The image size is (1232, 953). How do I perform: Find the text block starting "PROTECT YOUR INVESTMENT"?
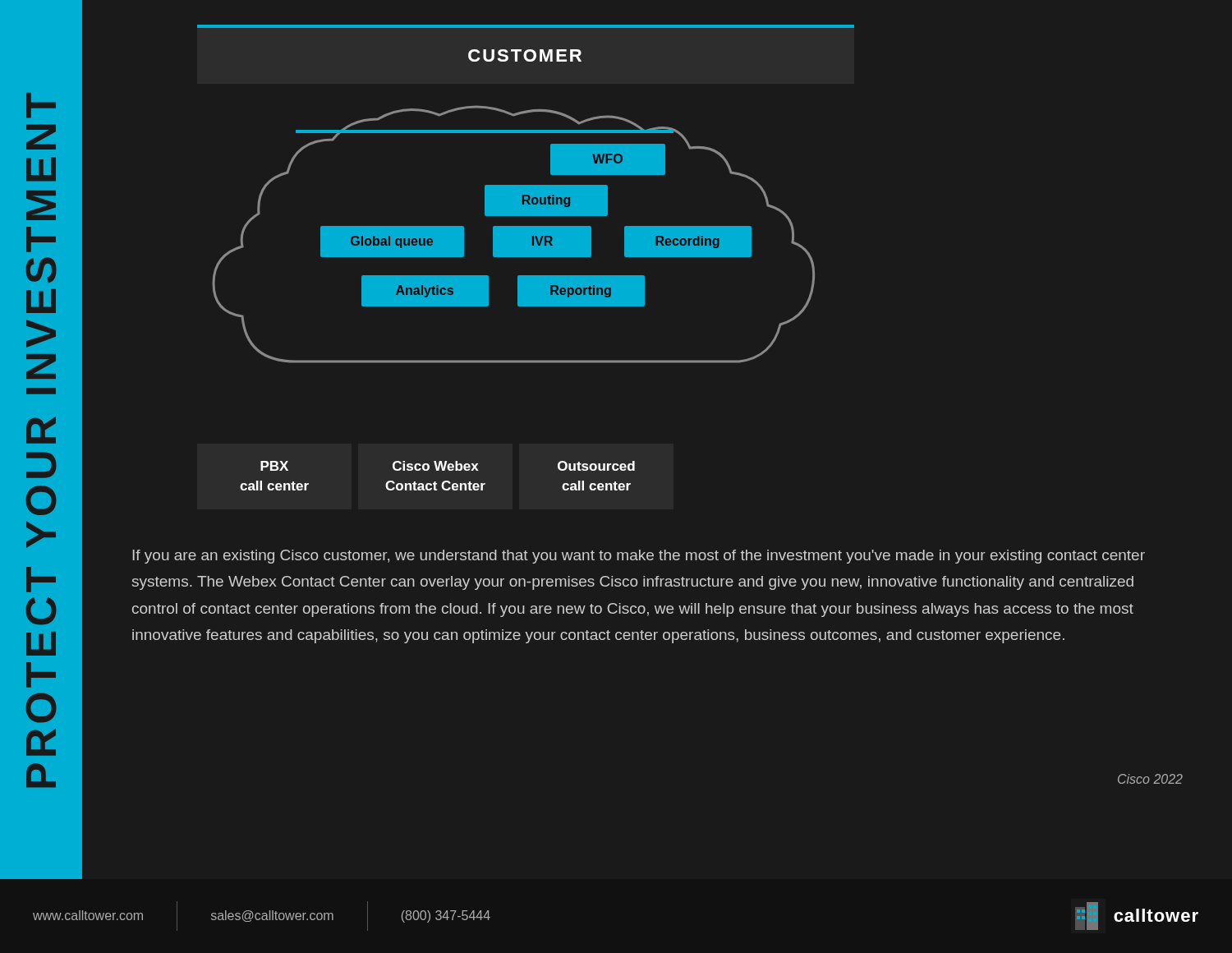tap(41, 440)
